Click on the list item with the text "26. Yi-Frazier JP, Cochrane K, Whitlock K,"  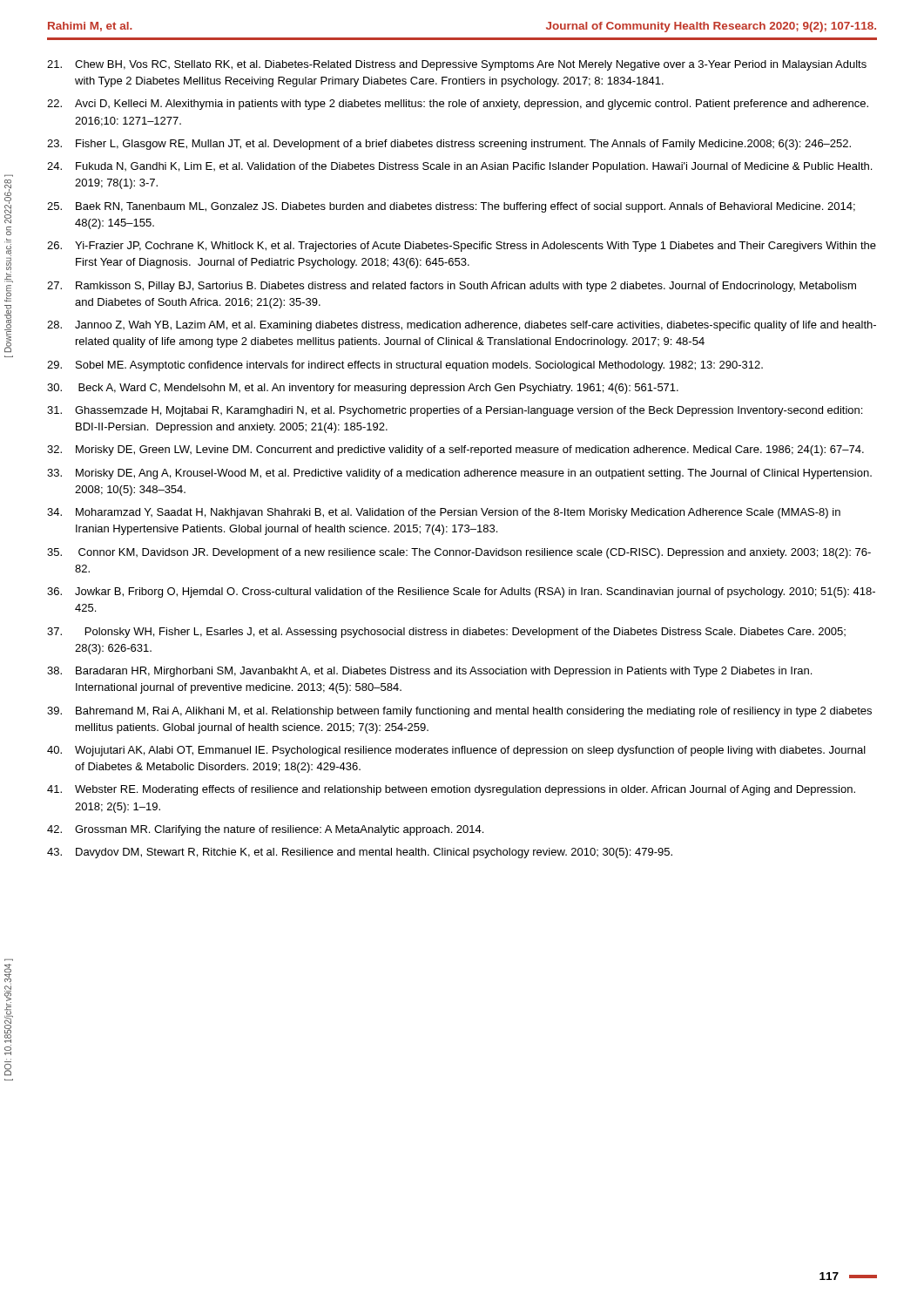pyautogui.click(x=462, y=254)
